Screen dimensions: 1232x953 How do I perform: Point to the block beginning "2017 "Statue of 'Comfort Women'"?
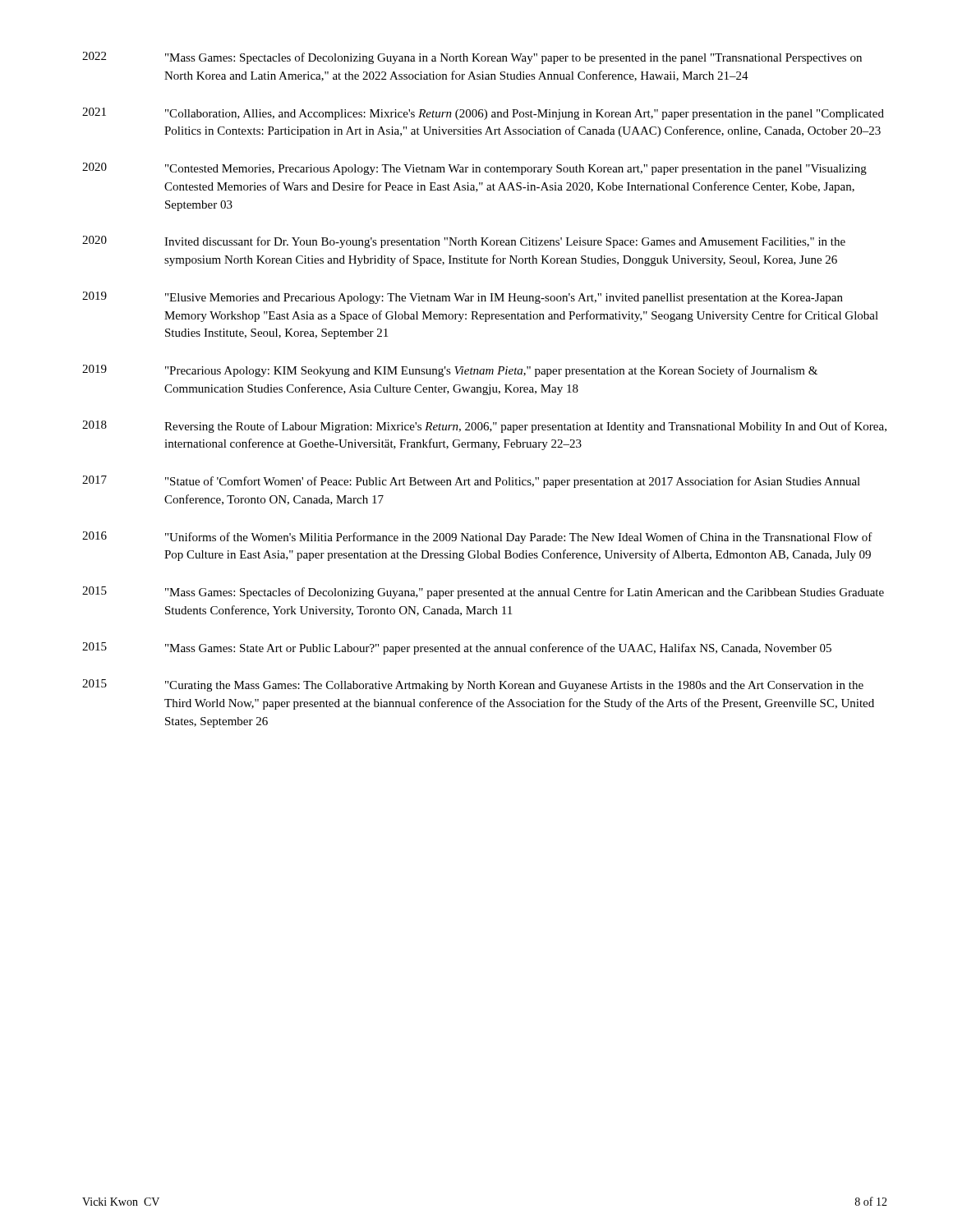tap(485, 491)
